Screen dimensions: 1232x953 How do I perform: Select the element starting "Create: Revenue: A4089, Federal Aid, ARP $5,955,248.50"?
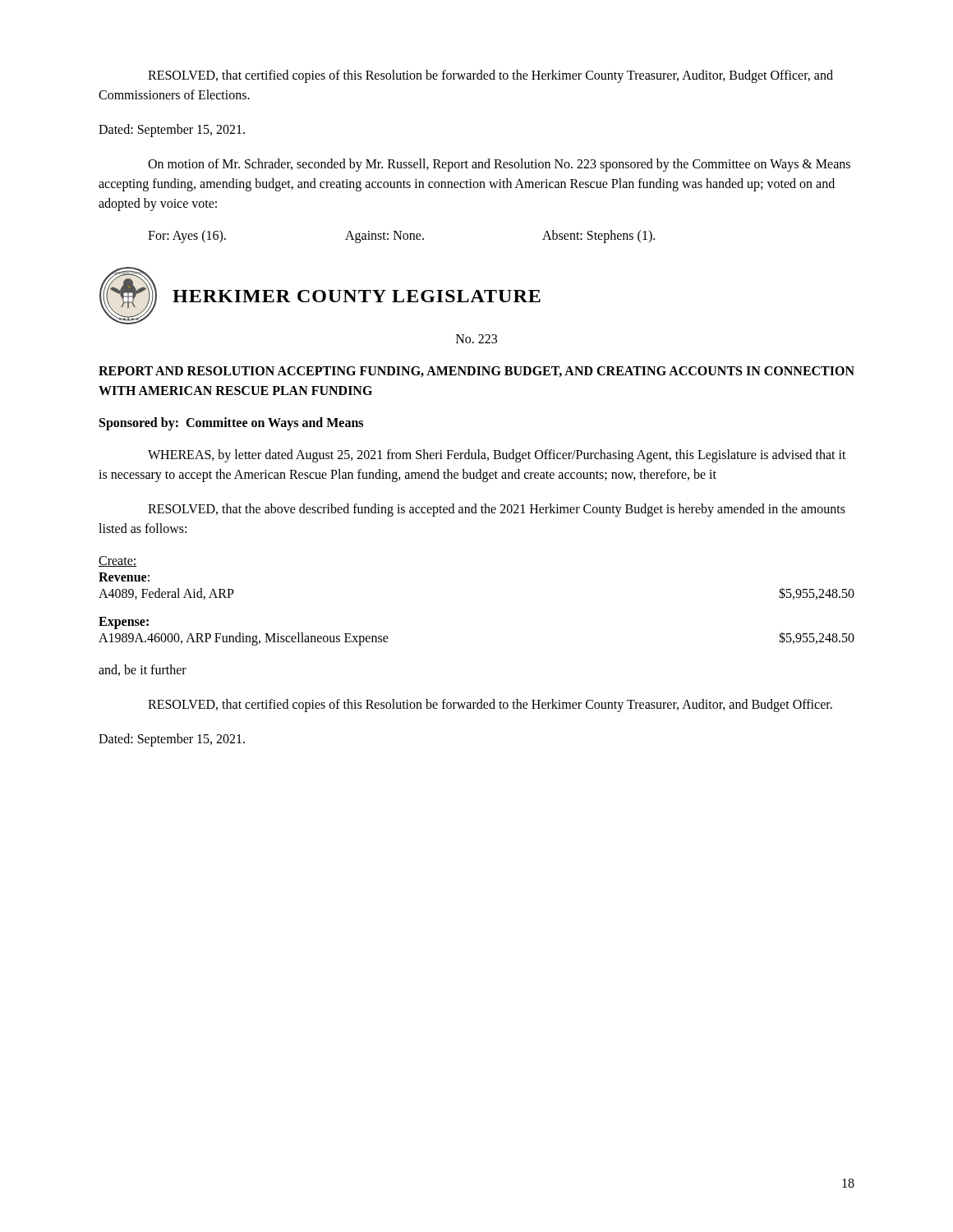click(x=118, y=561)
